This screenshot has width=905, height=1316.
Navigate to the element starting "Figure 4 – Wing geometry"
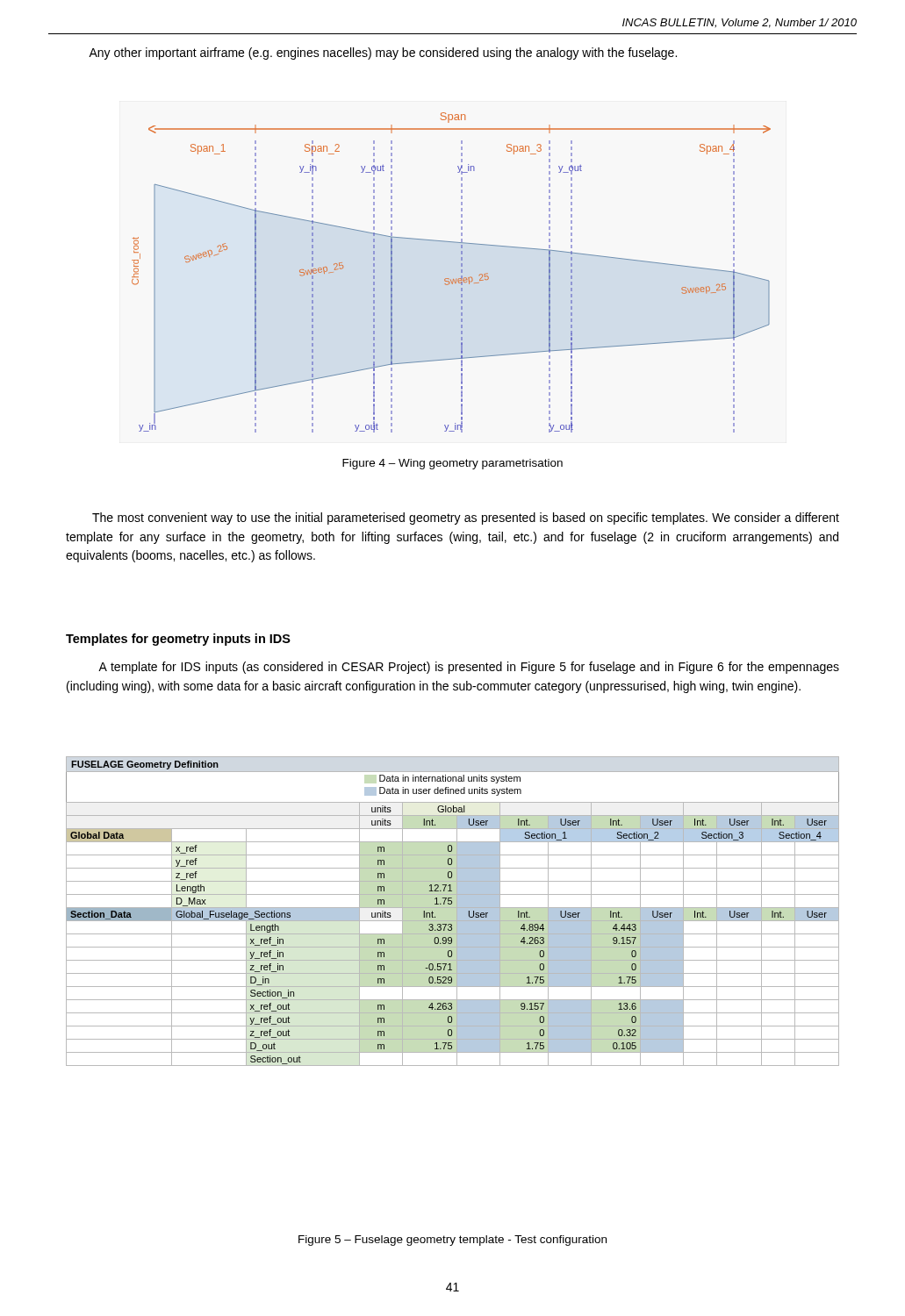point(452,463)
